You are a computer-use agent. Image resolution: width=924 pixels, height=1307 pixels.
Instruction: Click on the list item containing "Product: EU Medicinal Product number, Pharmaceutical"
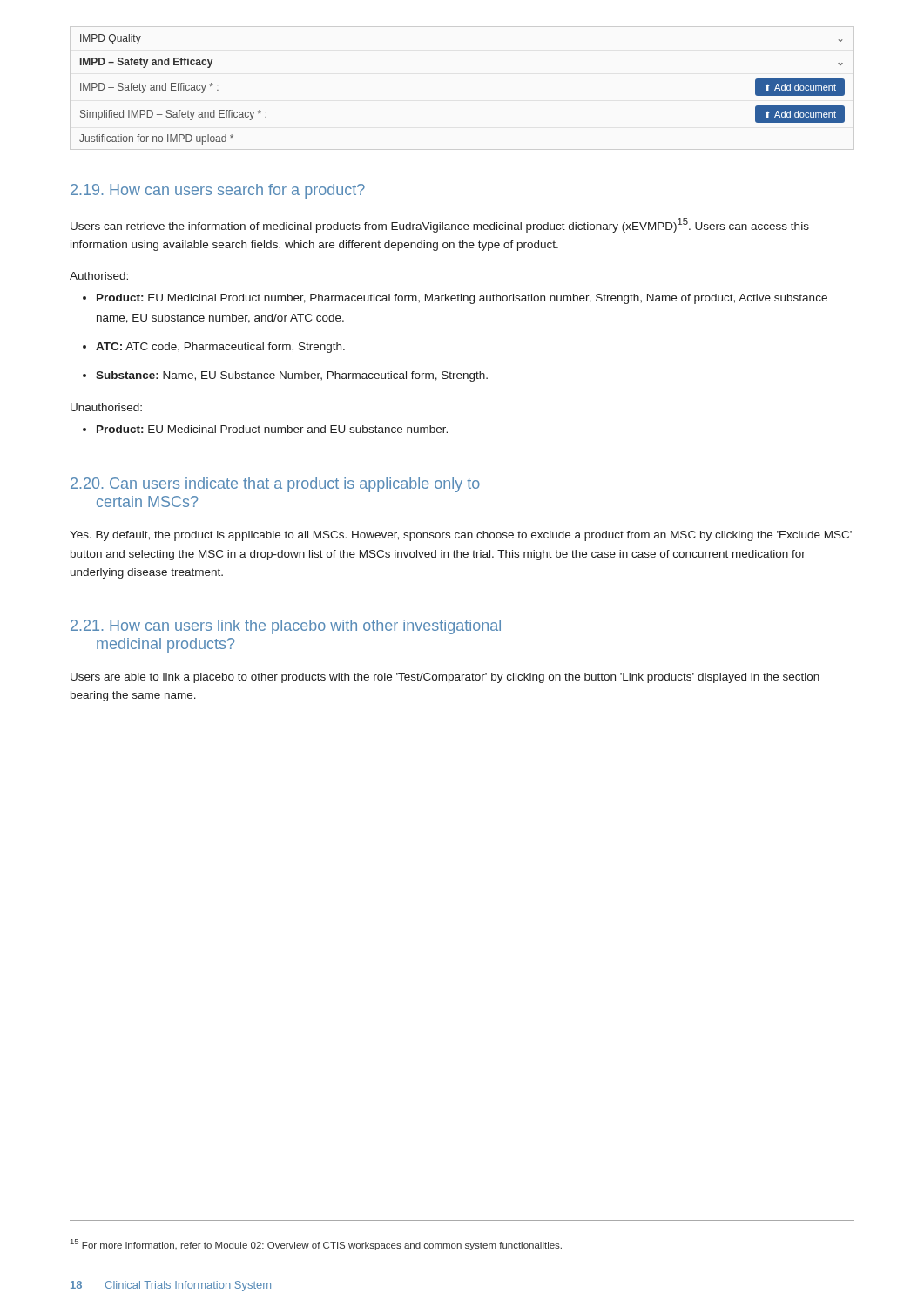462,309
